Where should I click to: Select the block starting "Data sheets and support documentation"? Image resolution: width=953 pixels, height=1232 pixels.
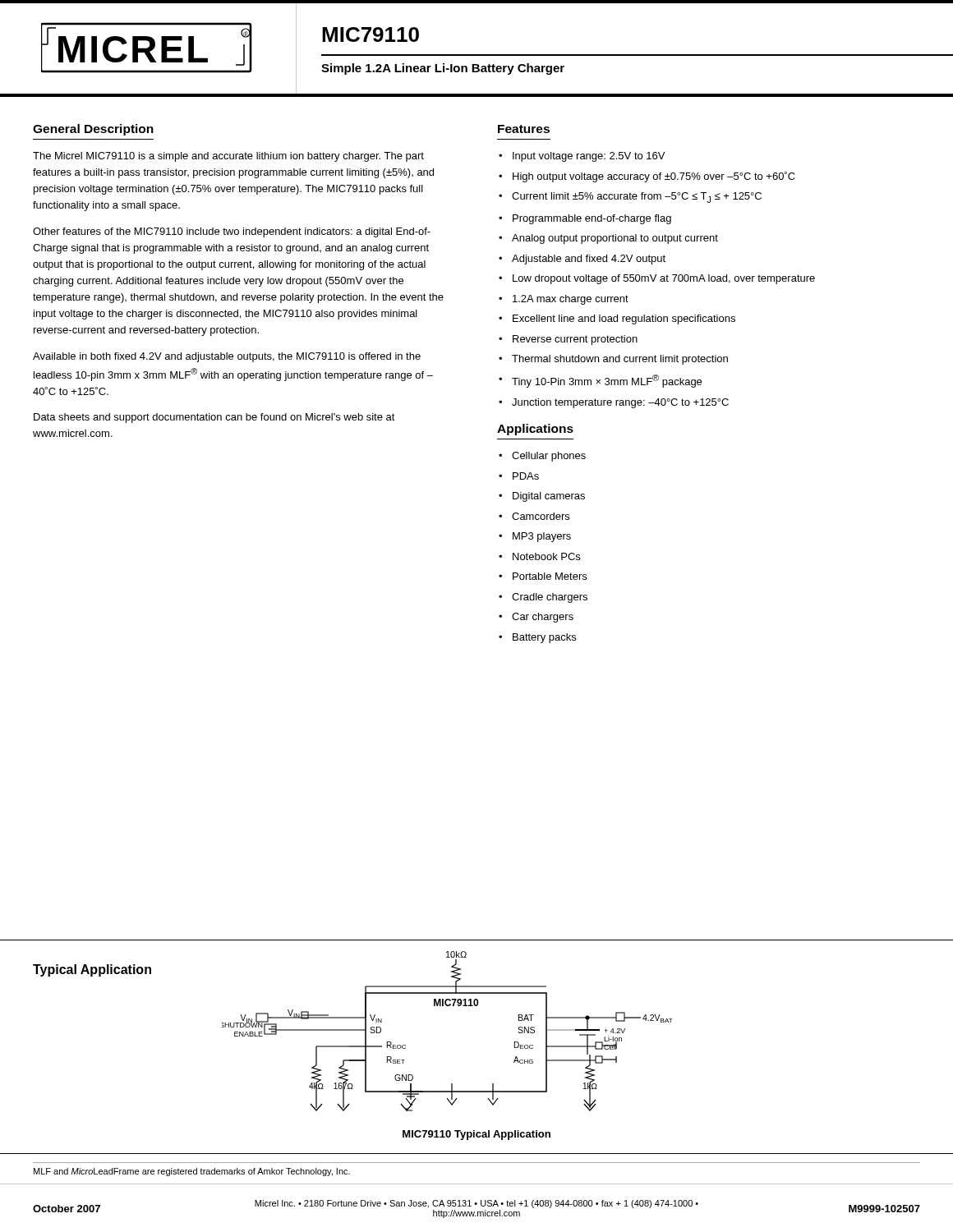pyautogui.click(x=214, y=425)
